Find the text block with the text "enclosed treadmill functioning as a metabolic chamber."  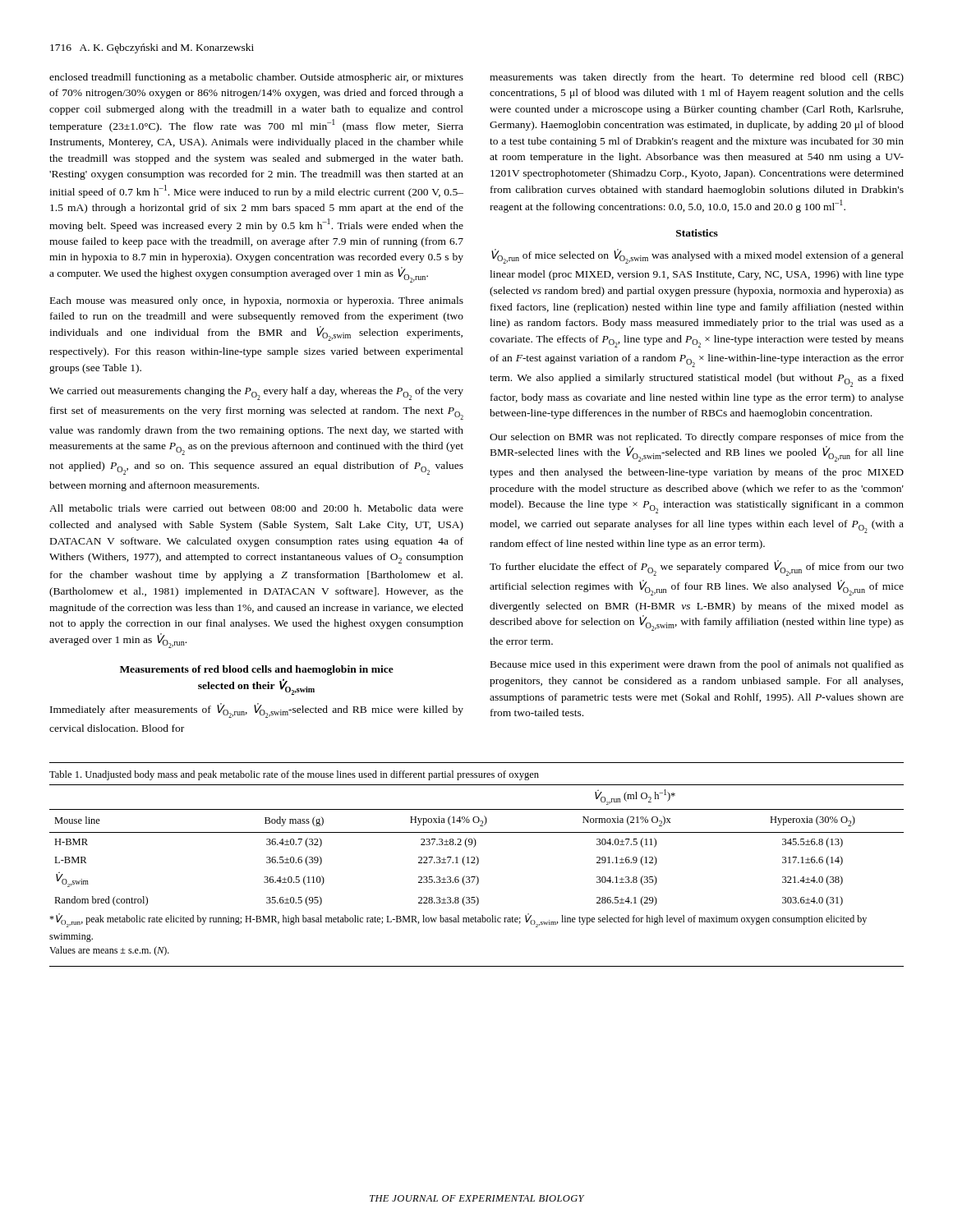256,177
